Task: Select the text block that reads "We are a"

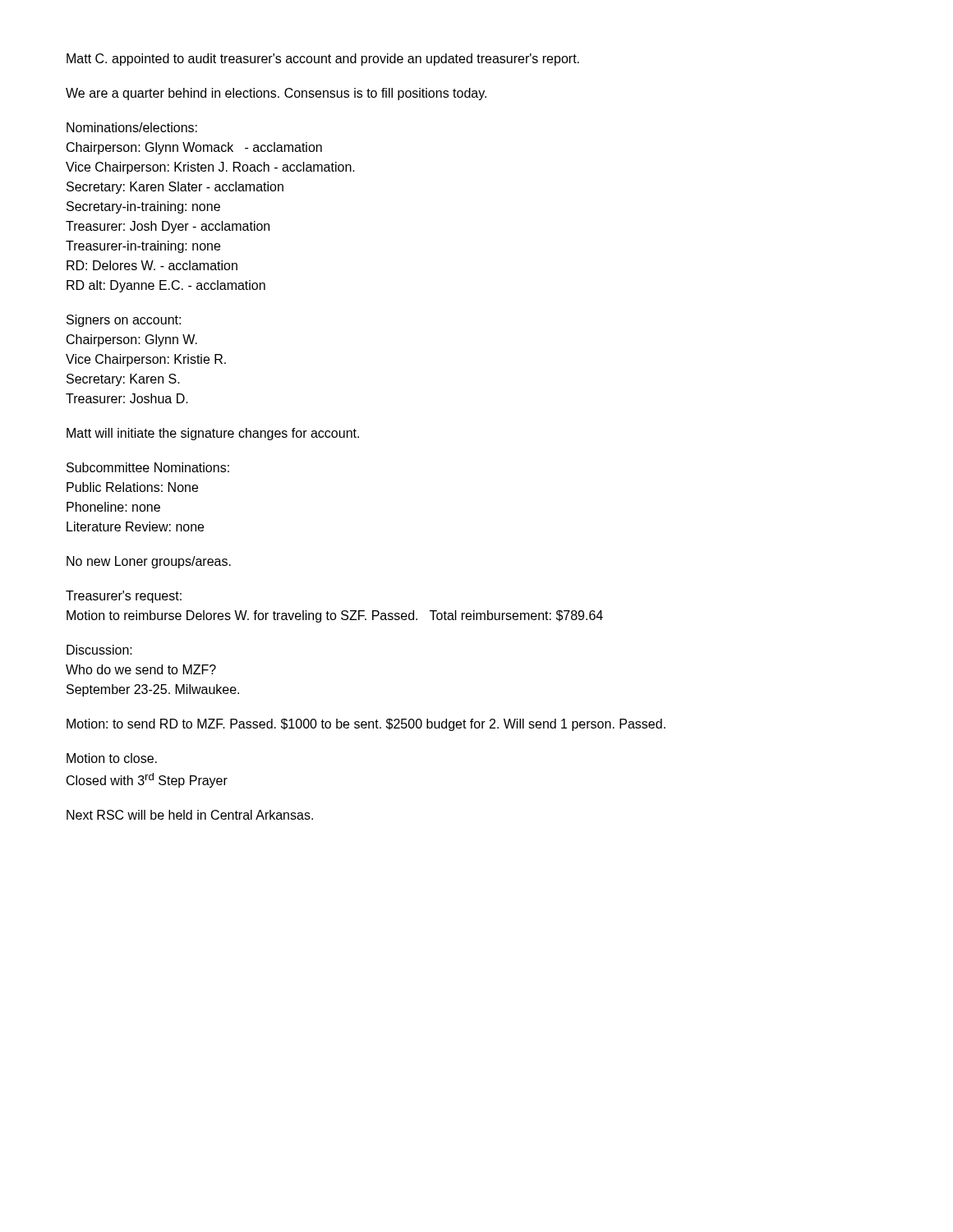Action: point(277,93)
